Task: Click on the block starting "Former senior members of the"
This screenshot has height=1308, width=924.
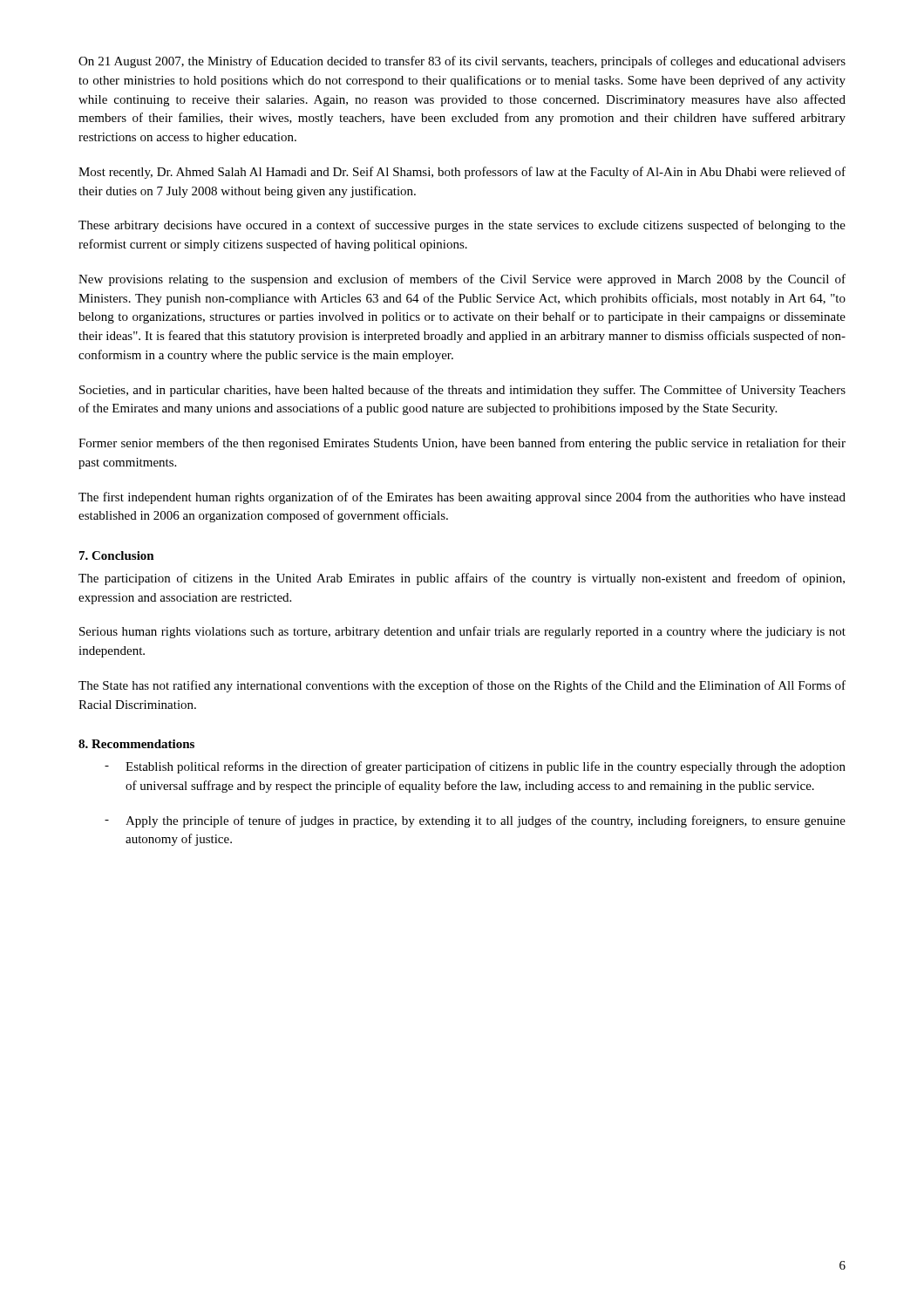Action: (462, 452)
